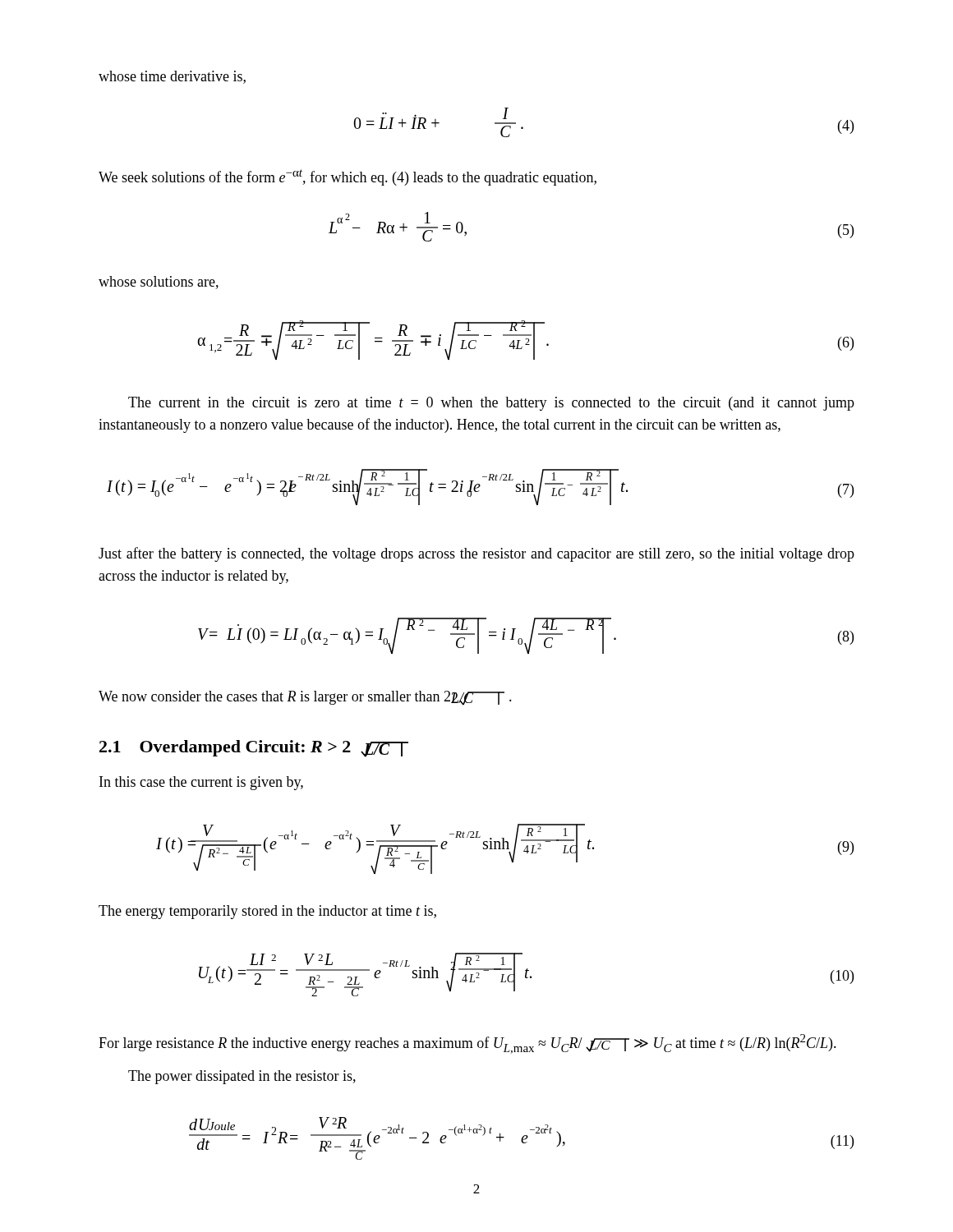Select the text block that reads "The energy temporarily"

pyautogui.click(x=267, y=912)
